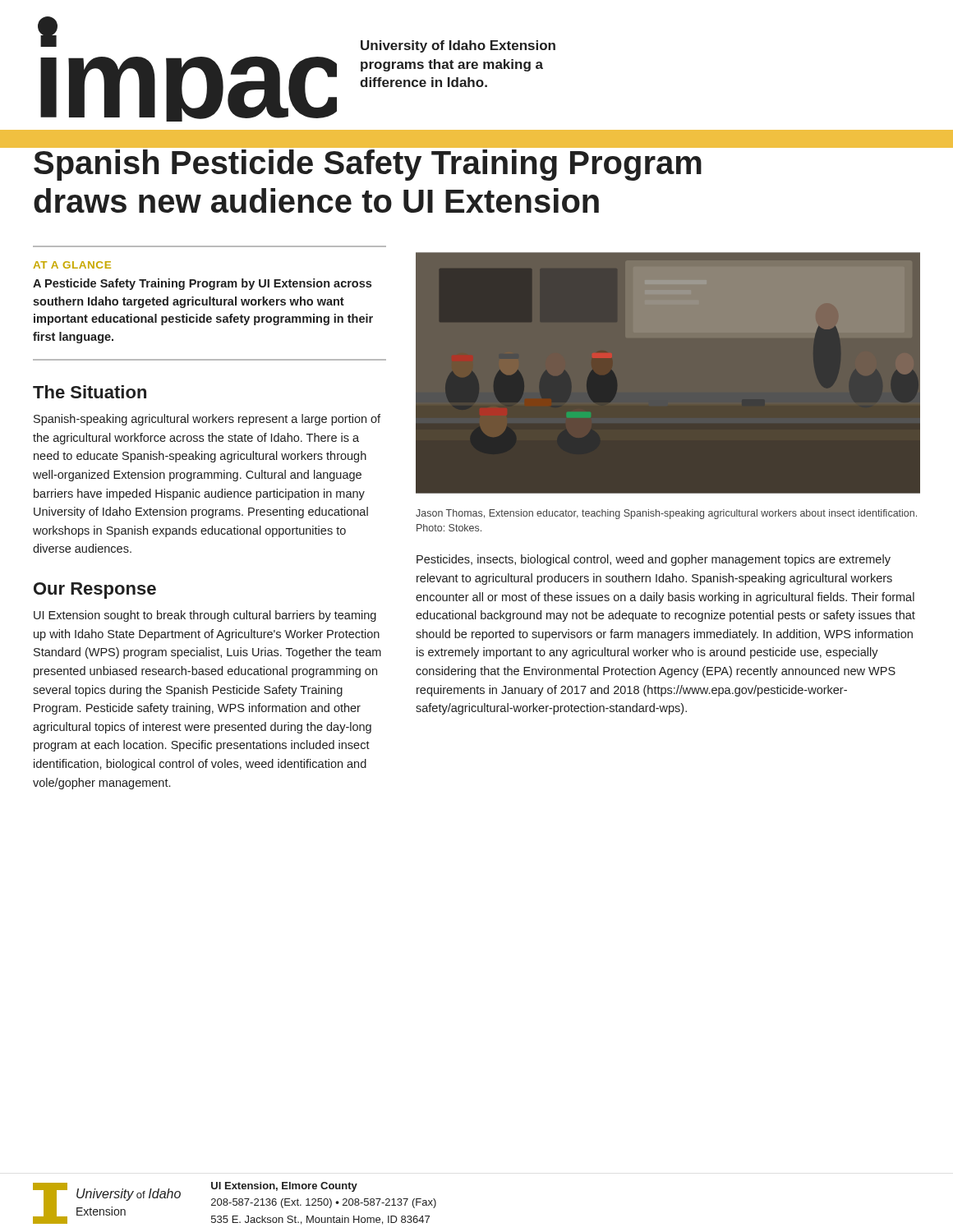The height and width of the screenshot is (1232, 953).
Task: Point to the text starting "Our Response"
Action: click(95, 589)
